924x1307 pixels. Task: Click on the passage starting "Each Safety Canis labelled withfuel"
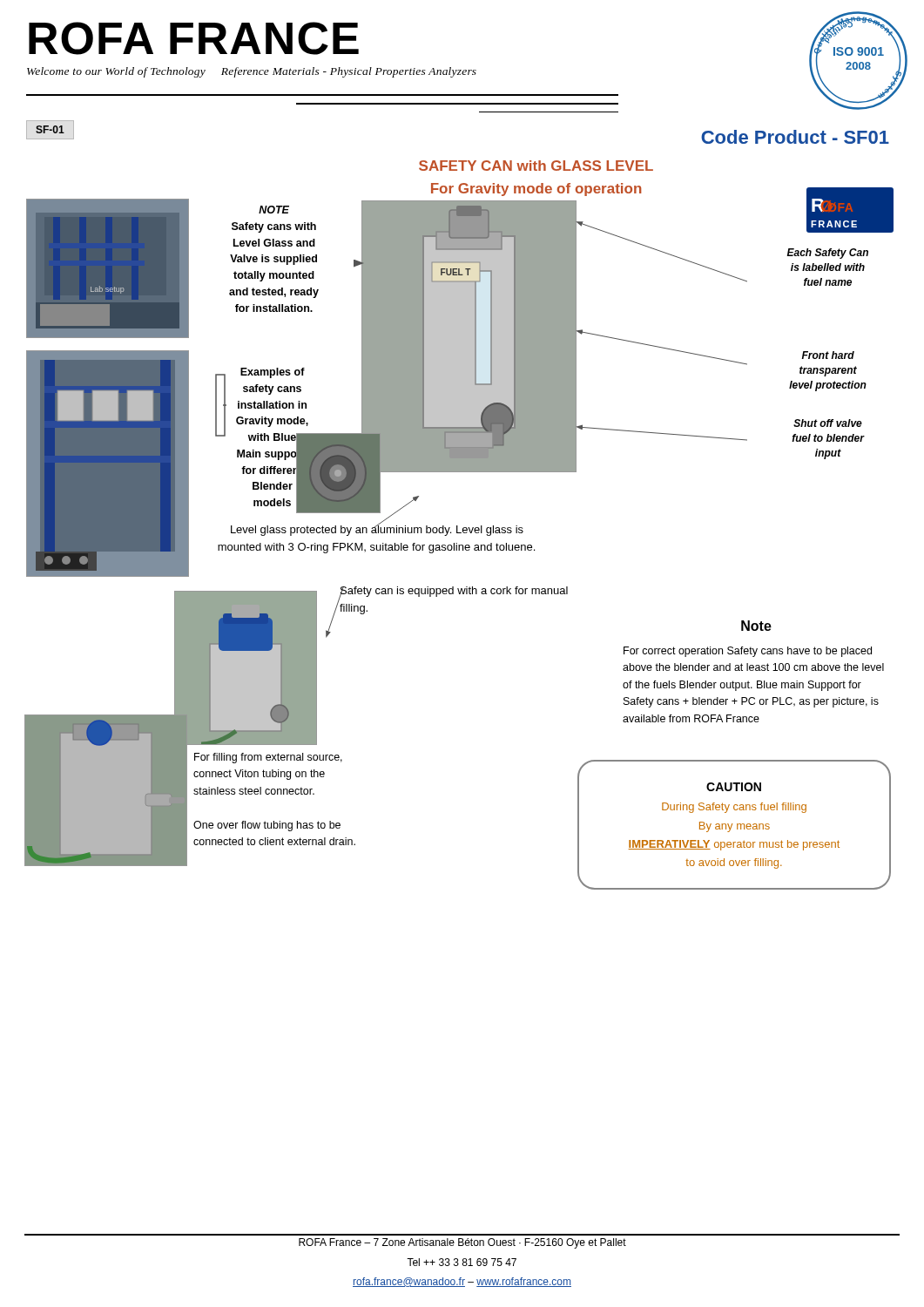point(828,267)
